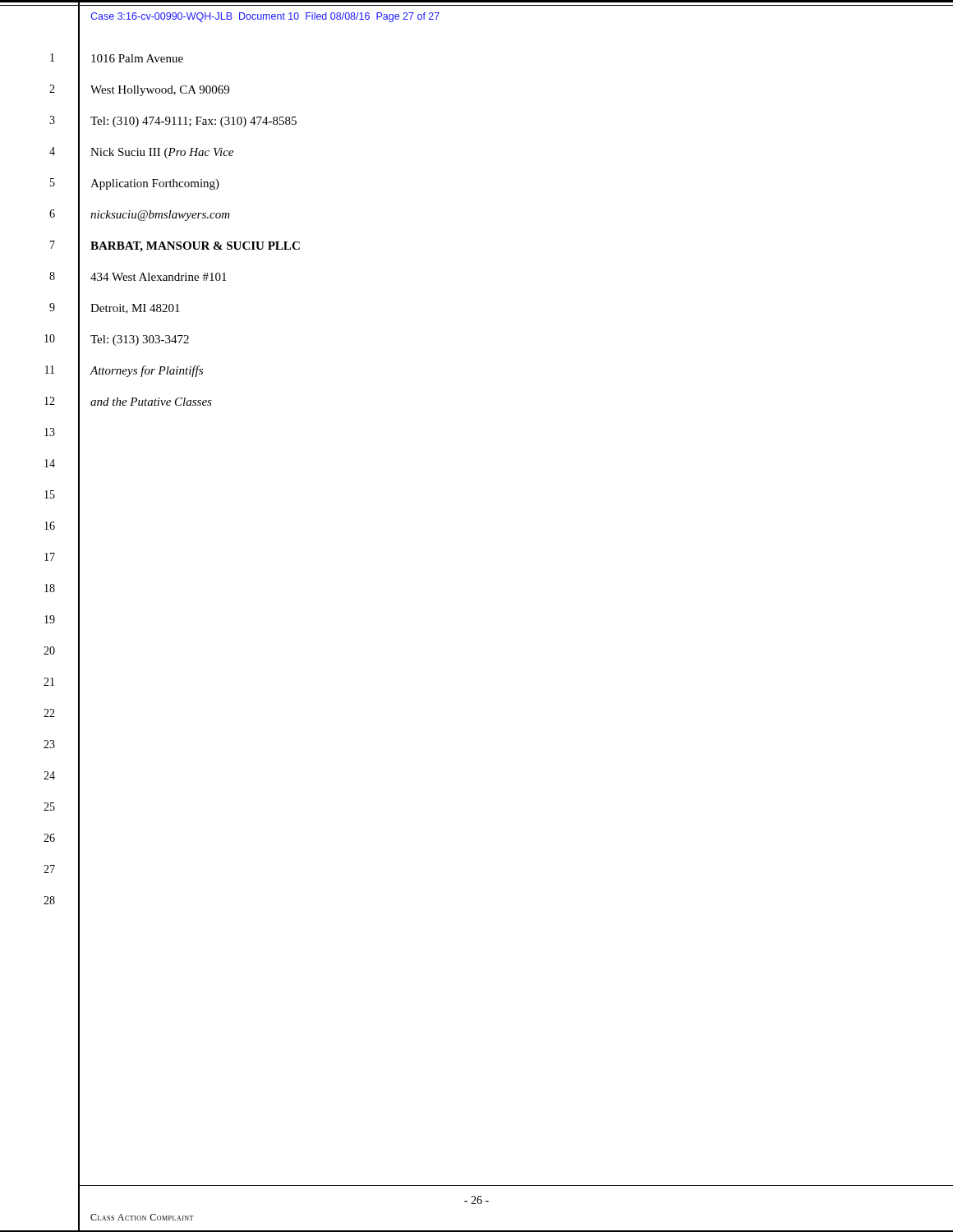
Task: Locate the text block that says "1016 Palm Avenue West Hollywood, CA"
Action: point(137,58)
